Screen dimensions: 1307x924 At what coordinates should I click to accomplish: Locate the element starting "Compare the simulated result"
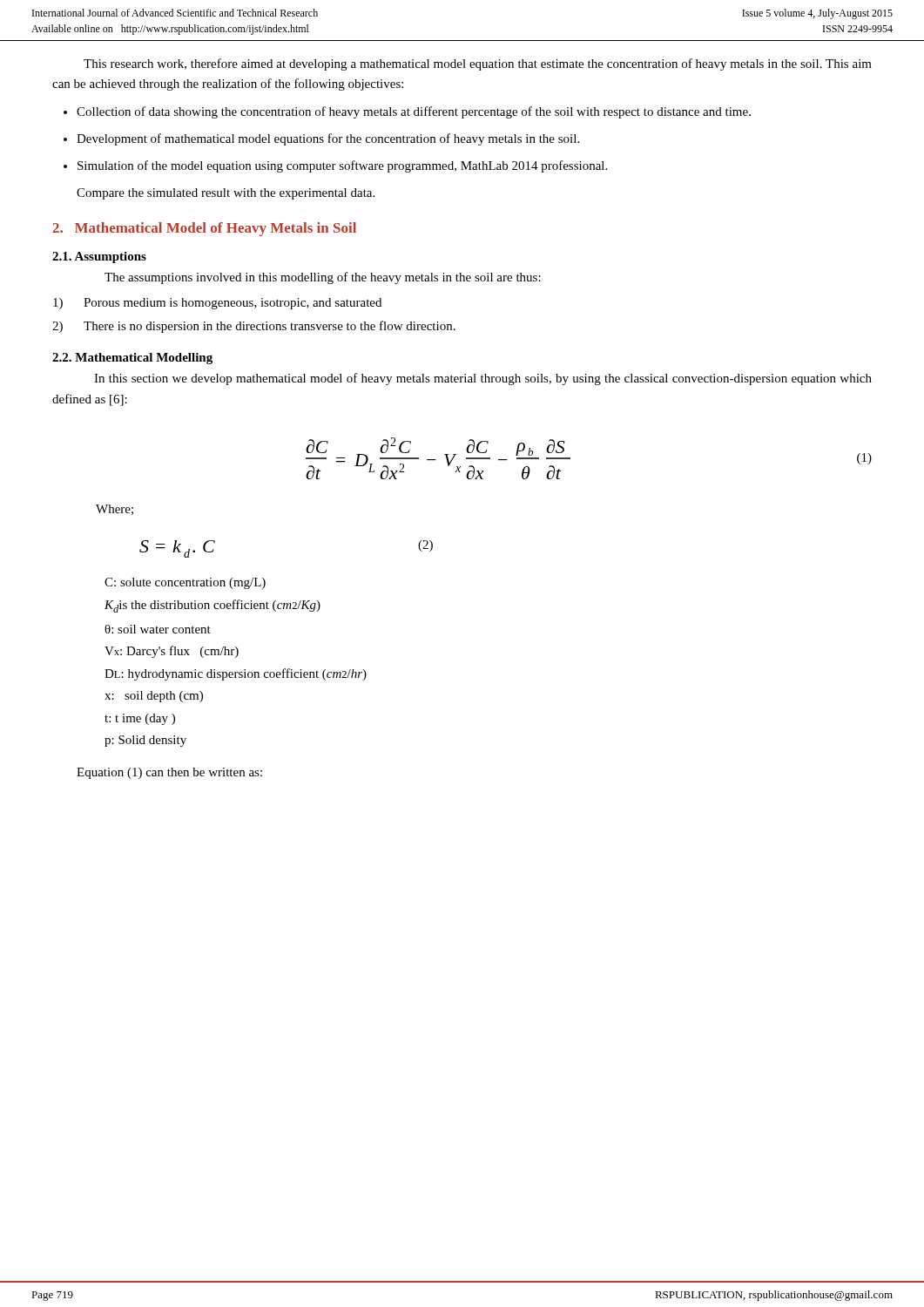[226, 193]
